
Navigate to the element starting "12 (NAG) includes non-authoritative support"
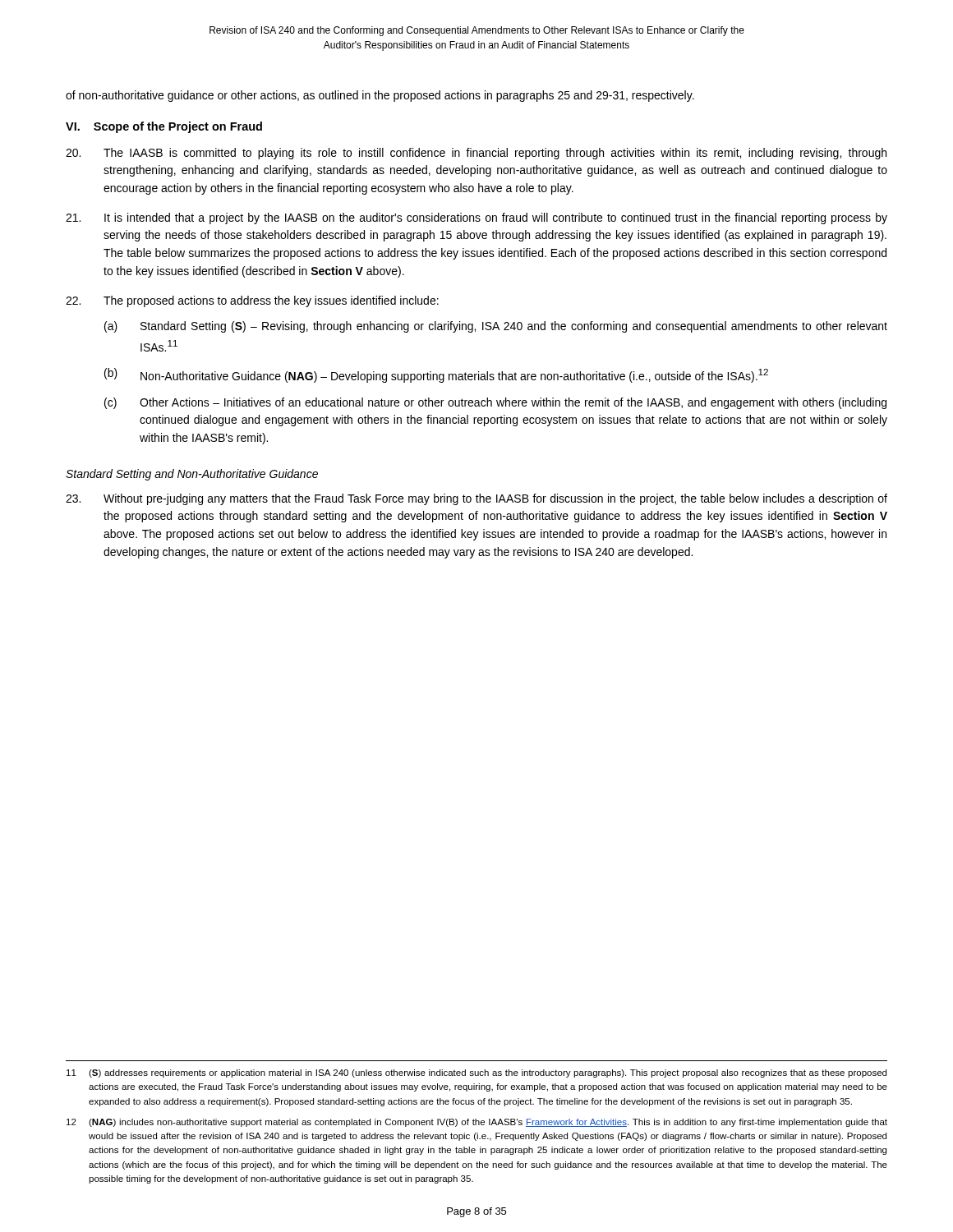[x=476, y=1151]
